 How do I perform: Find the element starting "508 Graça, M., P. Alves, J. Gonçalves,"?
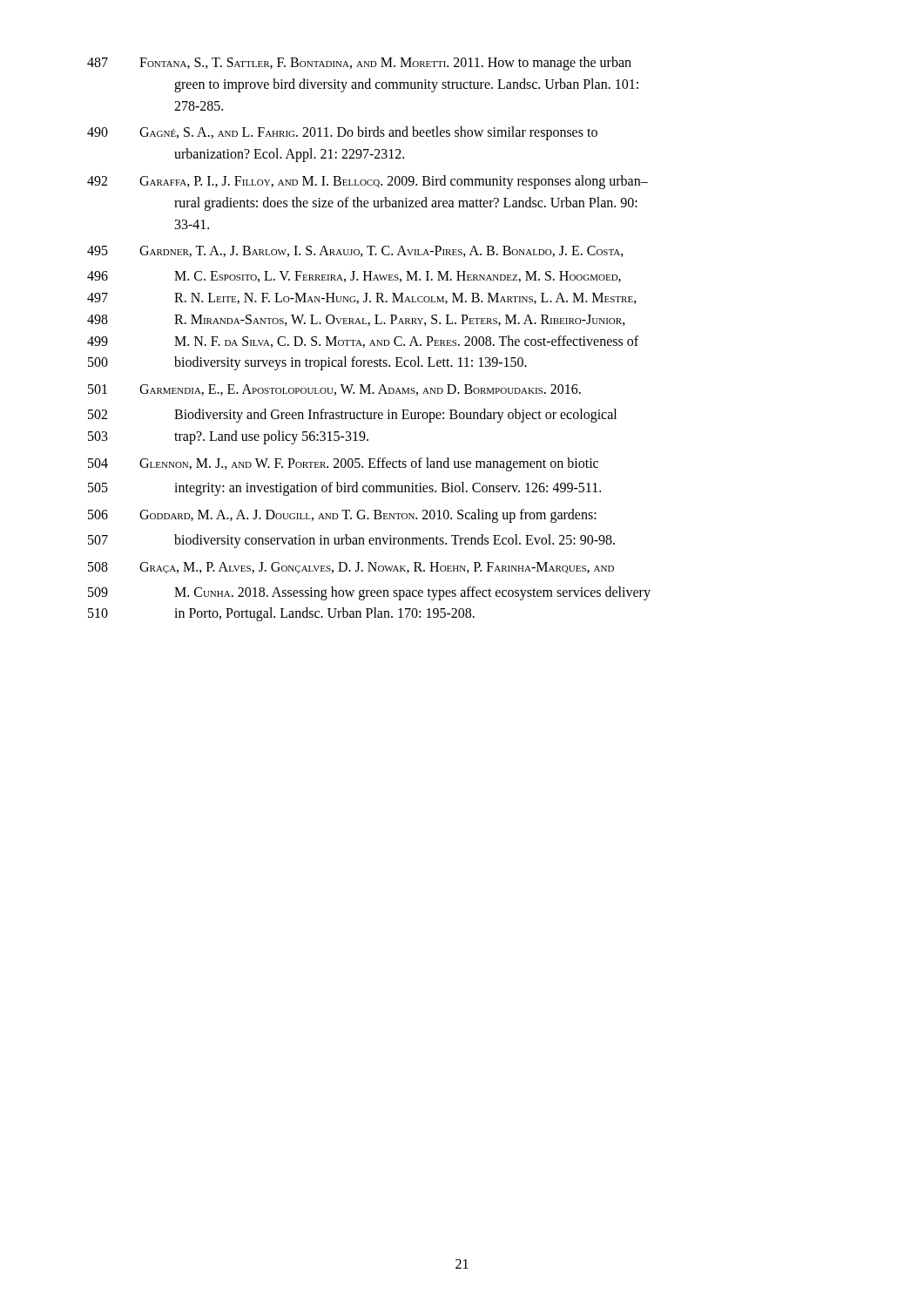471,567
